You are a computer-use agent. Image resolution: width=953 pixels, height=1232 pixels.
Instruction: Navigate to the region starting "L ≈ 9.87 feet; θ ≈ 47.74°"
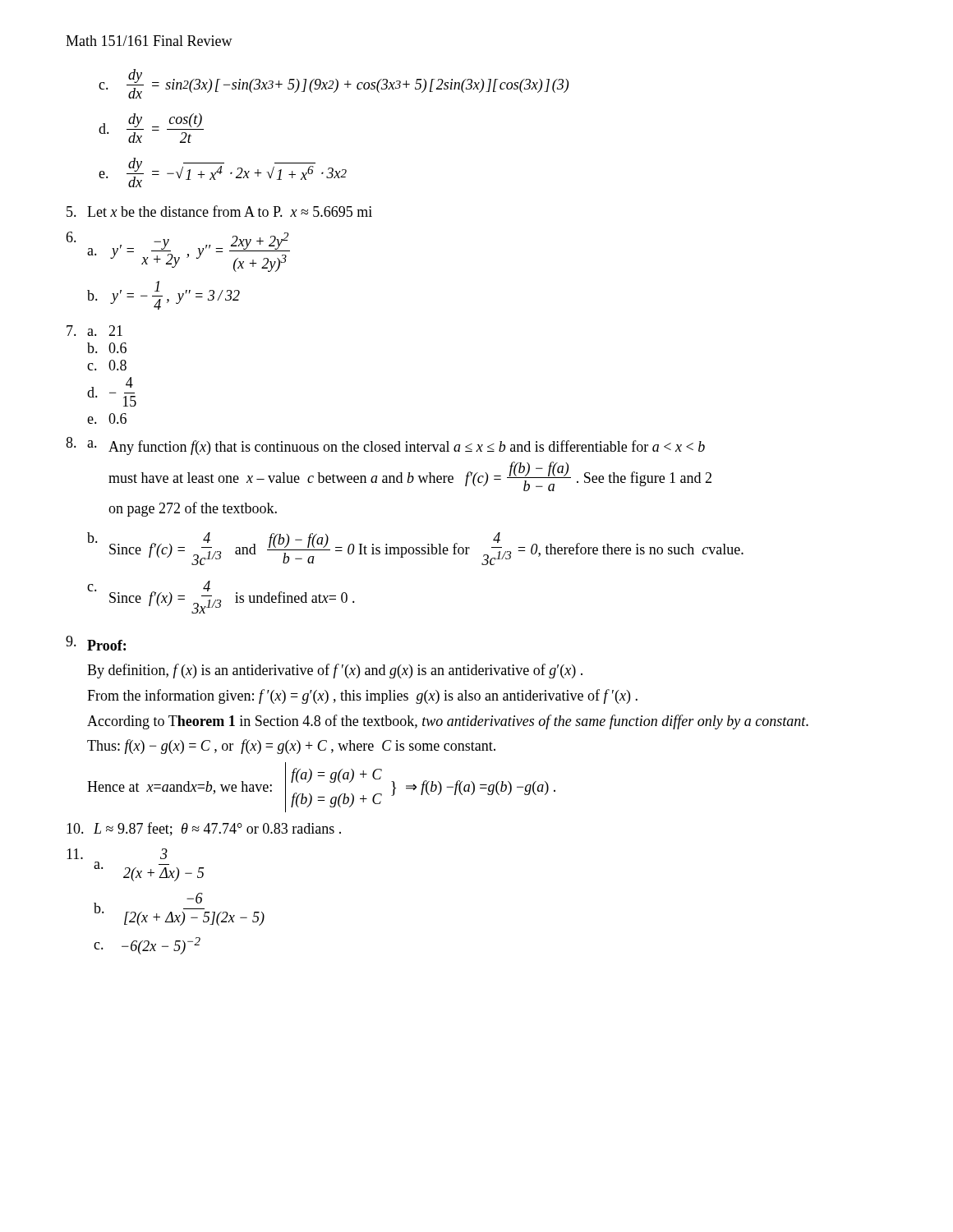point(204,829)
